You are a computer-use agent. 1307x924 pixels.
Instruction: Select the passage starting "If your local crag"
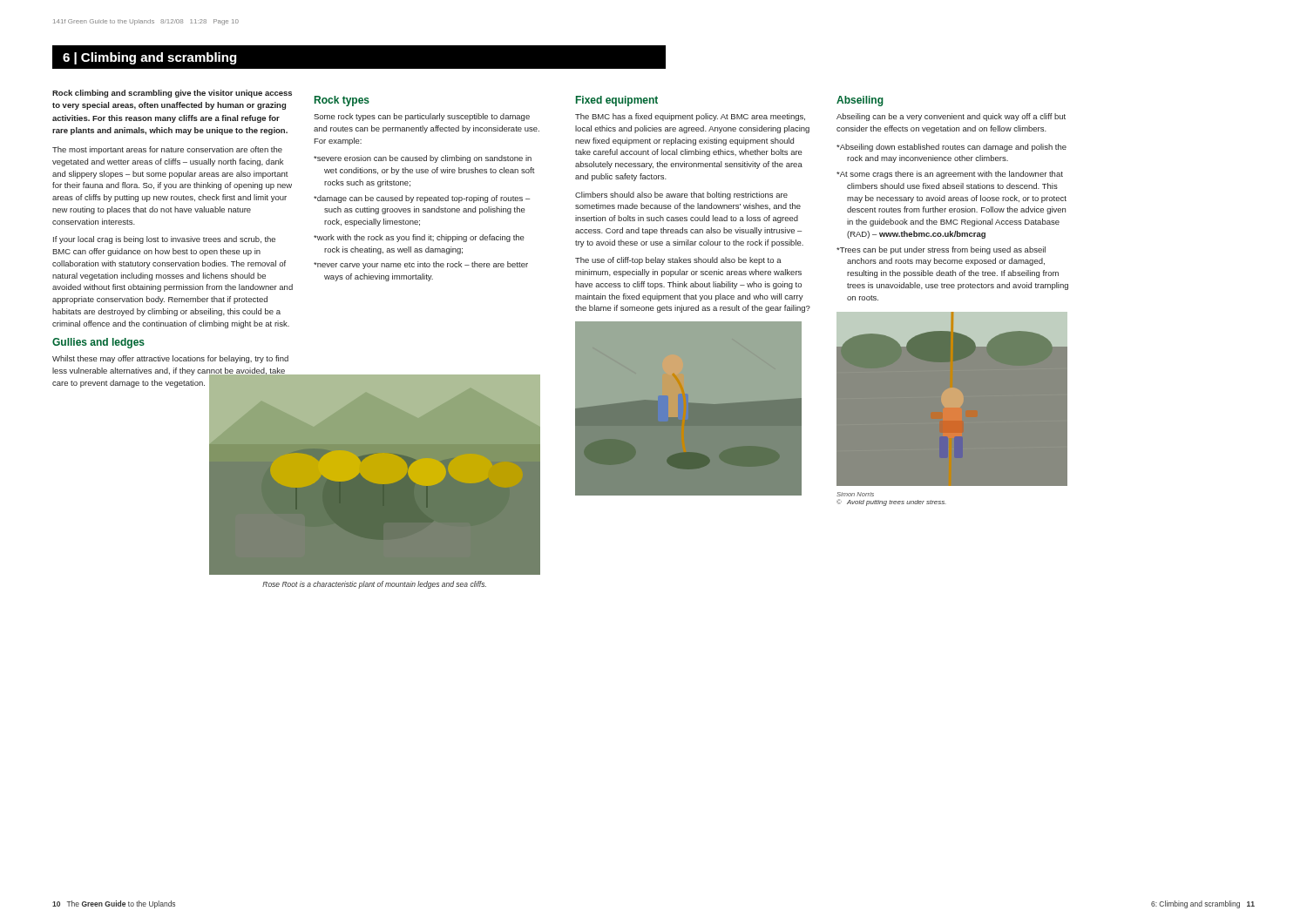[x=173, y=281]
